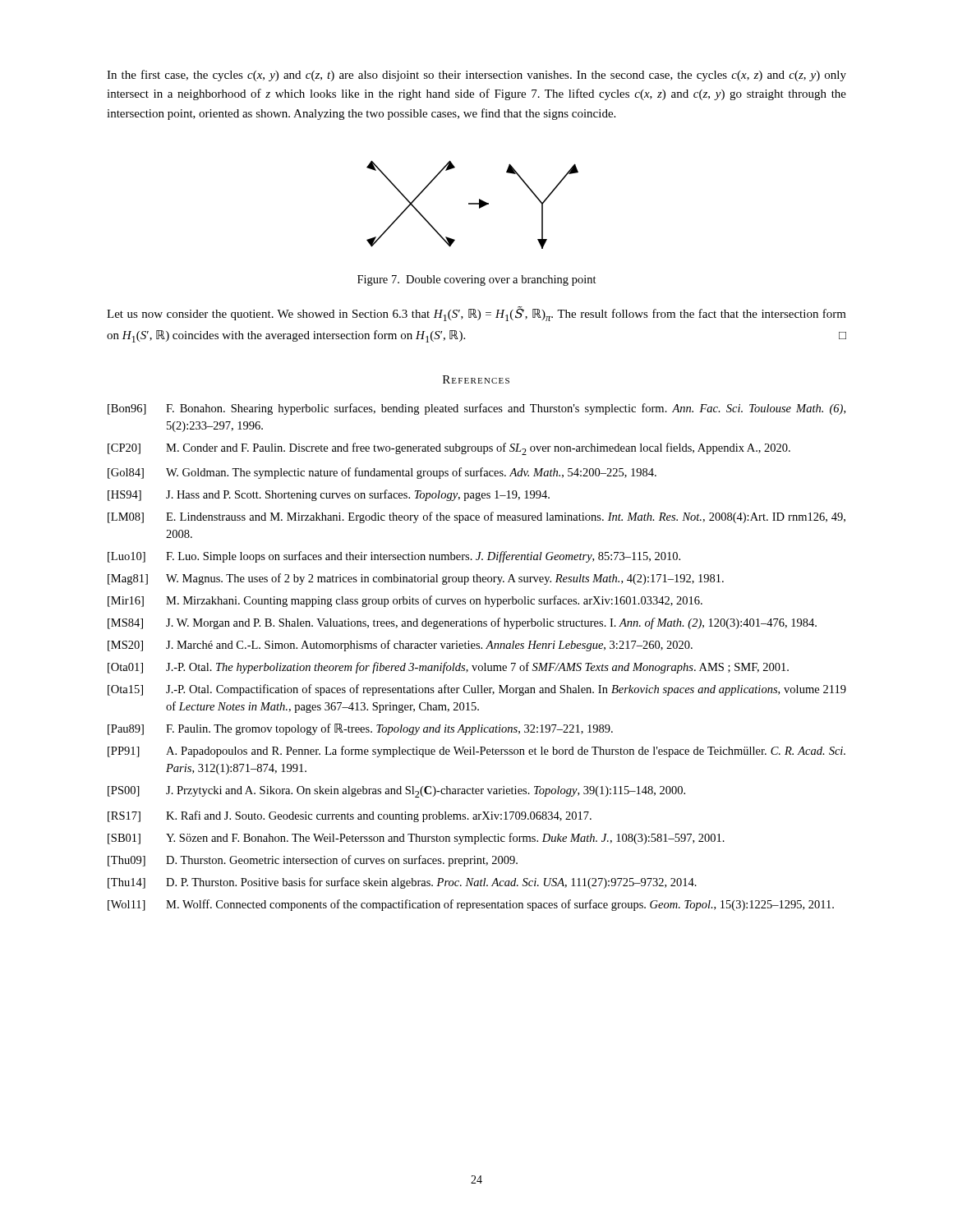Image resolution: width=953 pixels, height=1232 pixels.
Task: Find the section header
Action: click(x=476, y=379)
